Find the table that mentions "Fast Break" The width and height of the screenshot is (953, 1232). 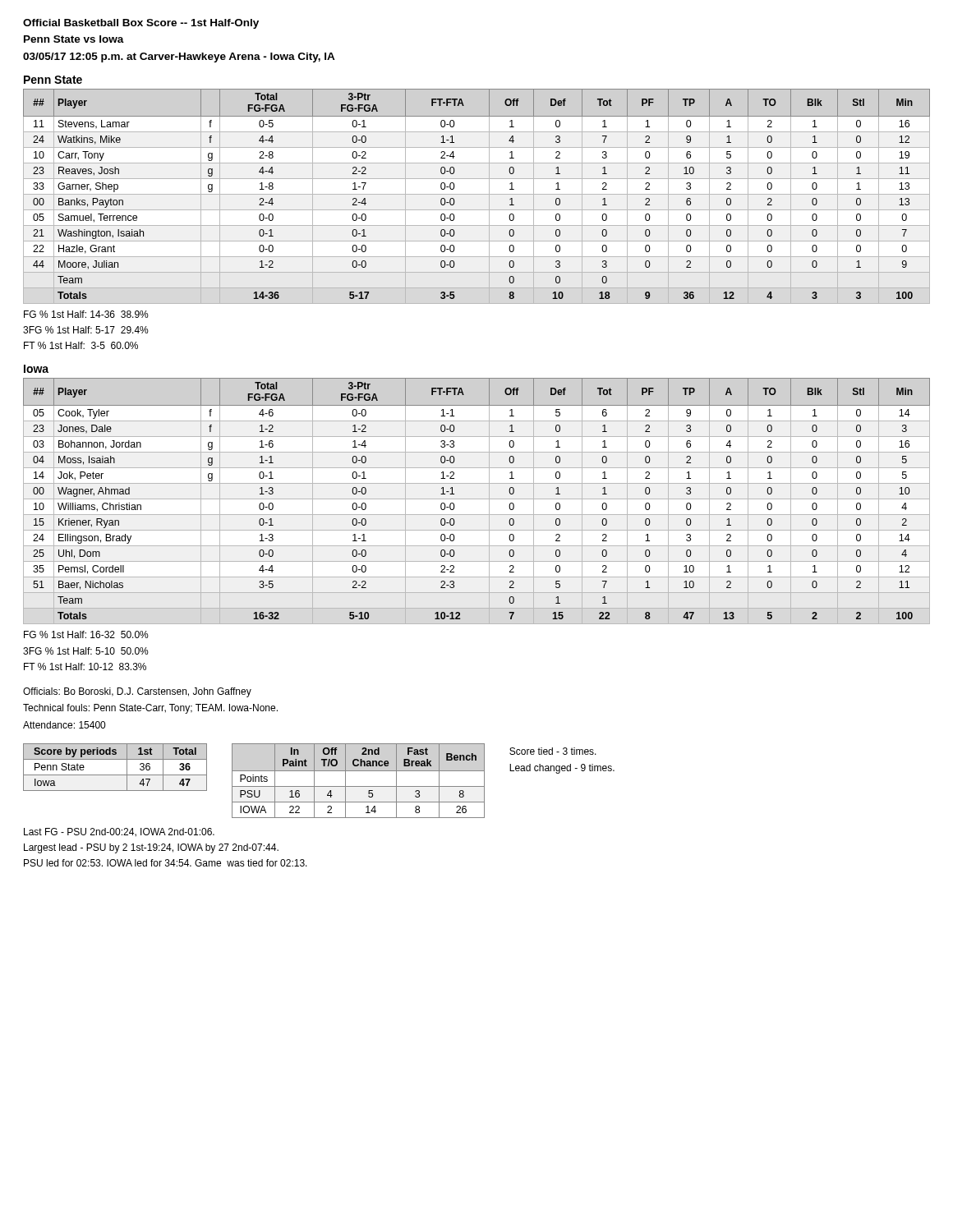pos(358,781)
